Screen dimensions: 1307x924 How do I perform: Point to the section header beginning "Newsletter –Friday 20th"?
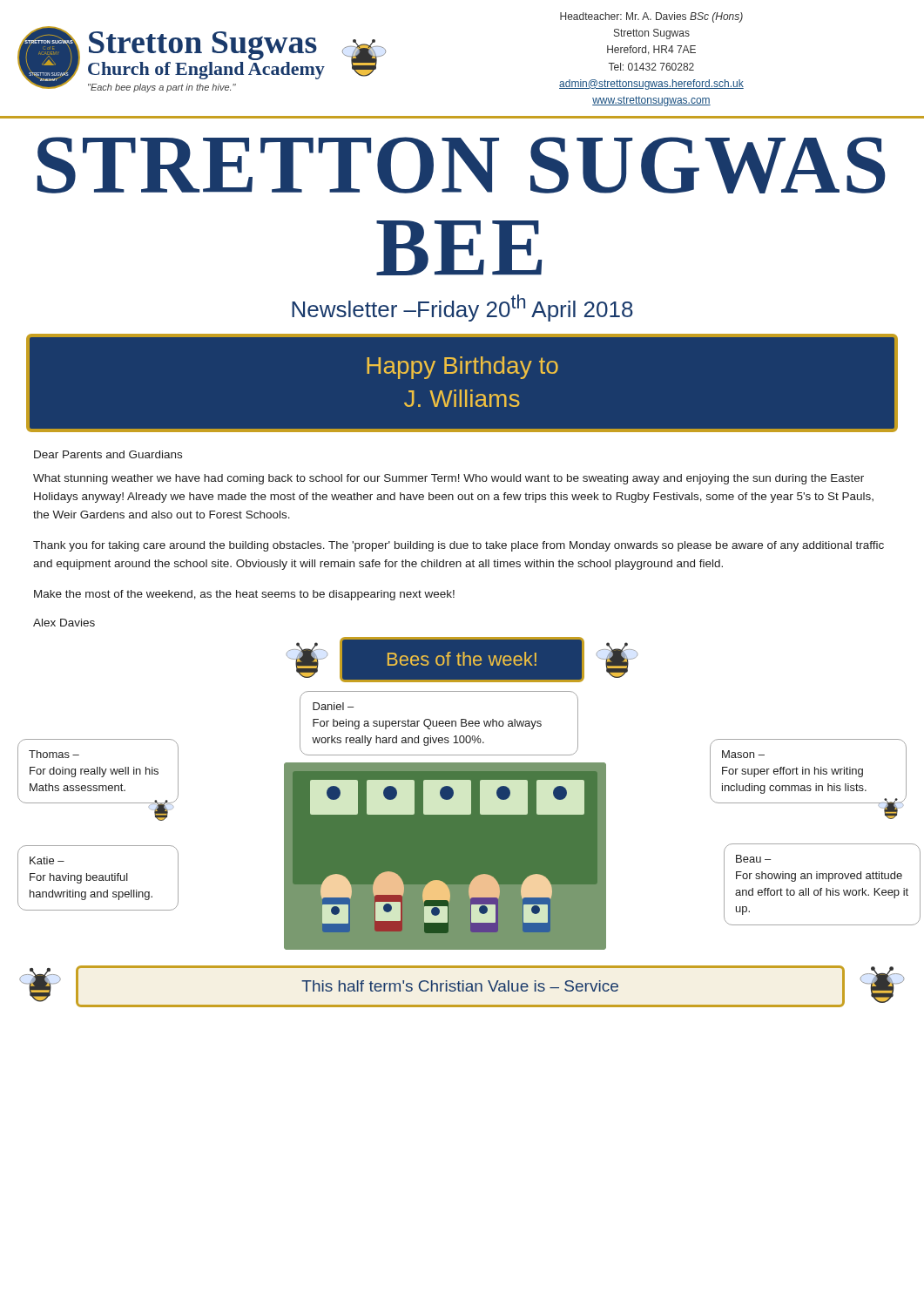[462, 307]
